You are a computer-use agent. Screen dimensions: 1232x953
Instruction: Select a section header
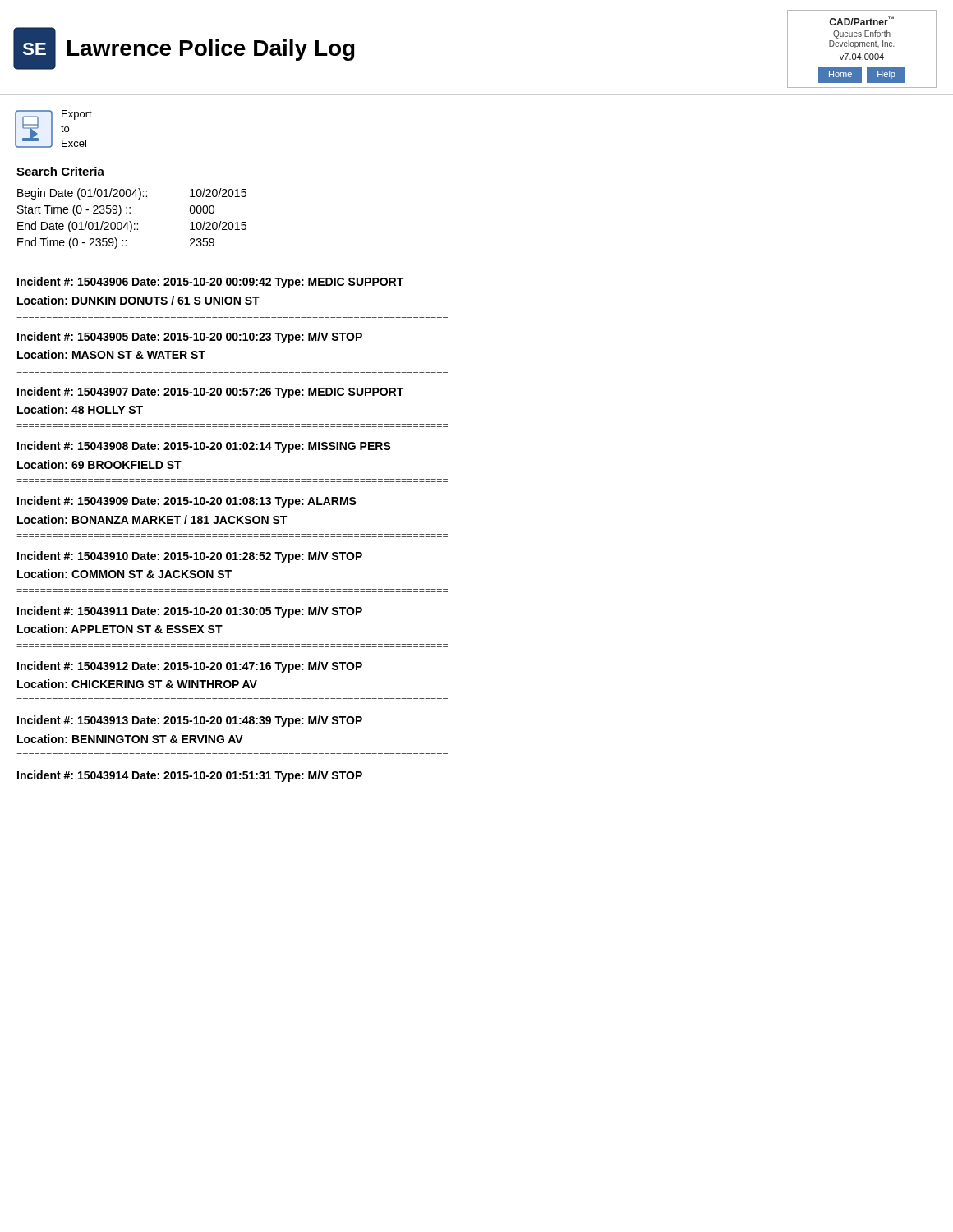[x=60, y=171]
